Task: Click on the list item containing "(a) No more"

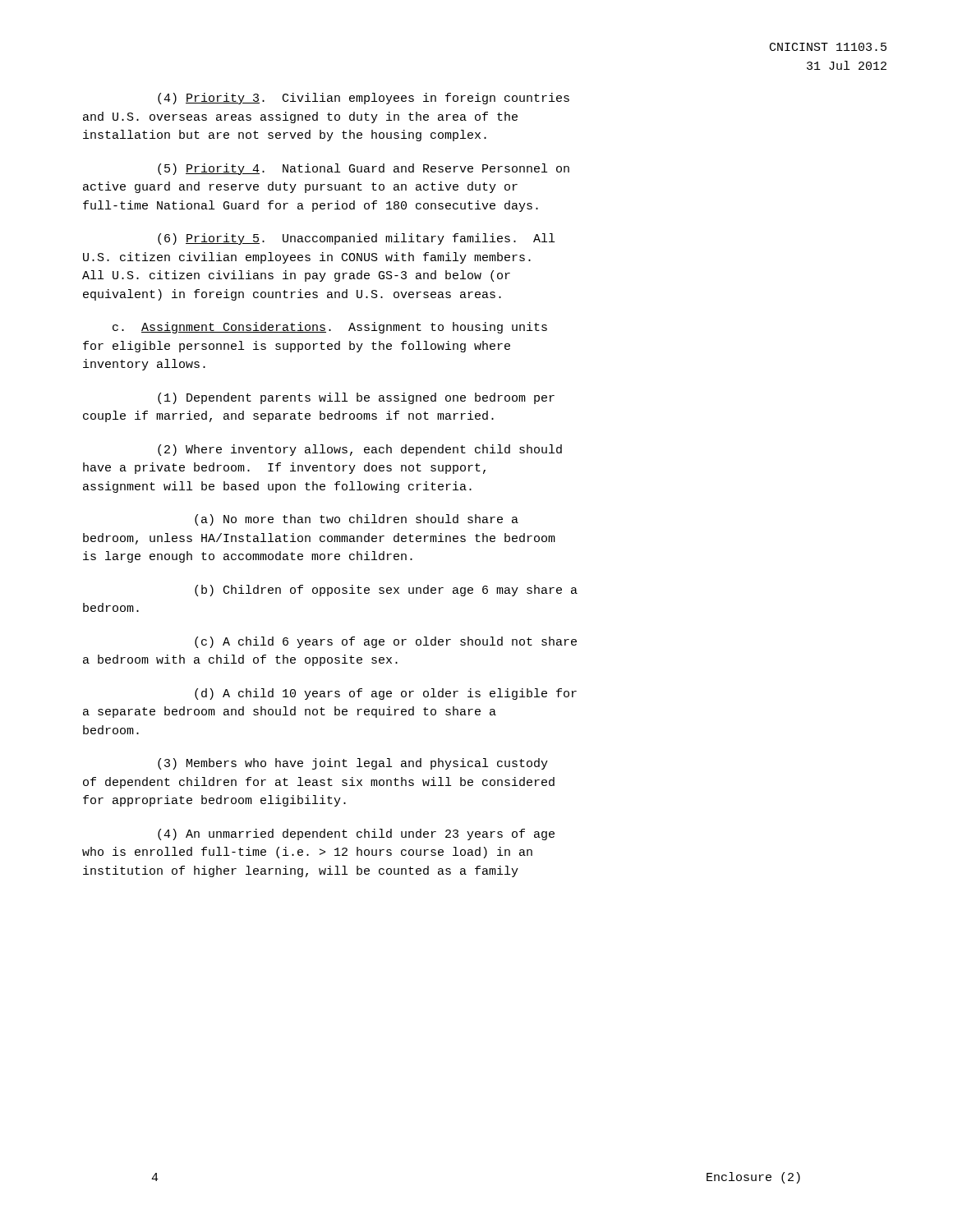Action: pyautogui.click(x=319, y=539)
